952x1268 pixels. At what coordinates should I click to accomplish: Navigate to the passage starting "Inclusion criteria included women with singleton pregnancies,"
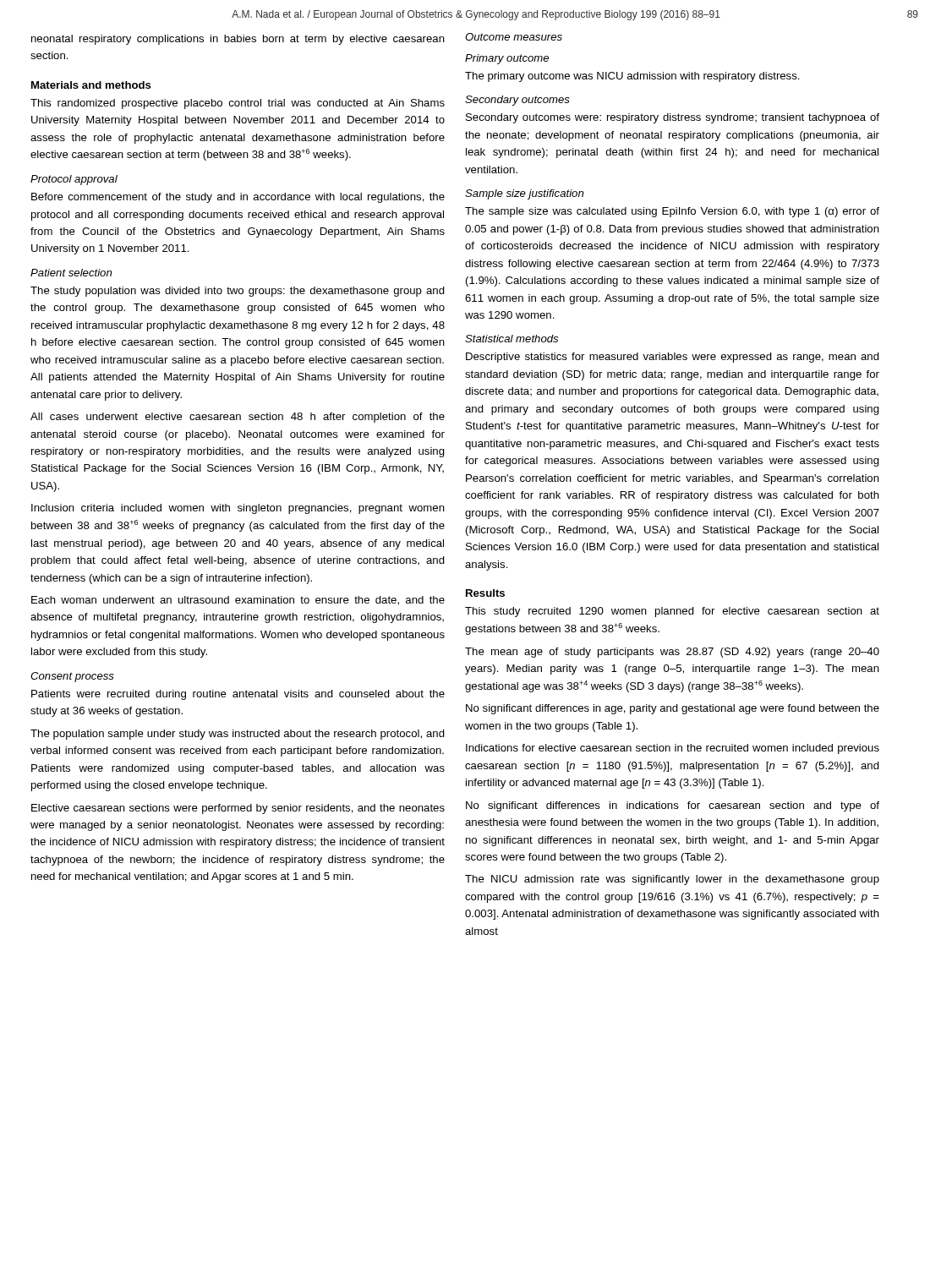[x=238, y=543]
